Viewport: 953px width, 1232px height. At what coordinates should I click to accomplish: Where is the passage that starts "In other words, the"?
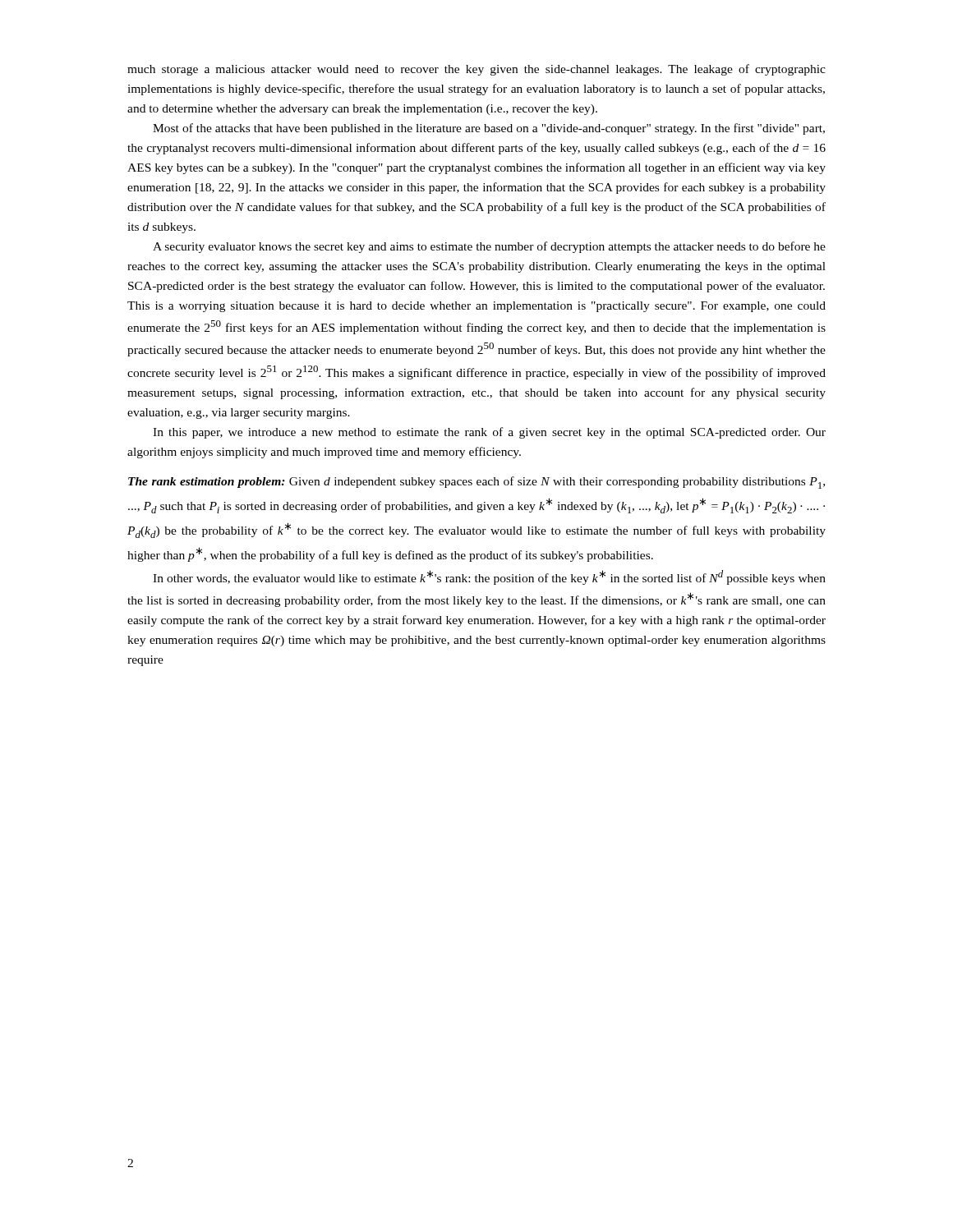pyautogui.click(x=476, y=617)
